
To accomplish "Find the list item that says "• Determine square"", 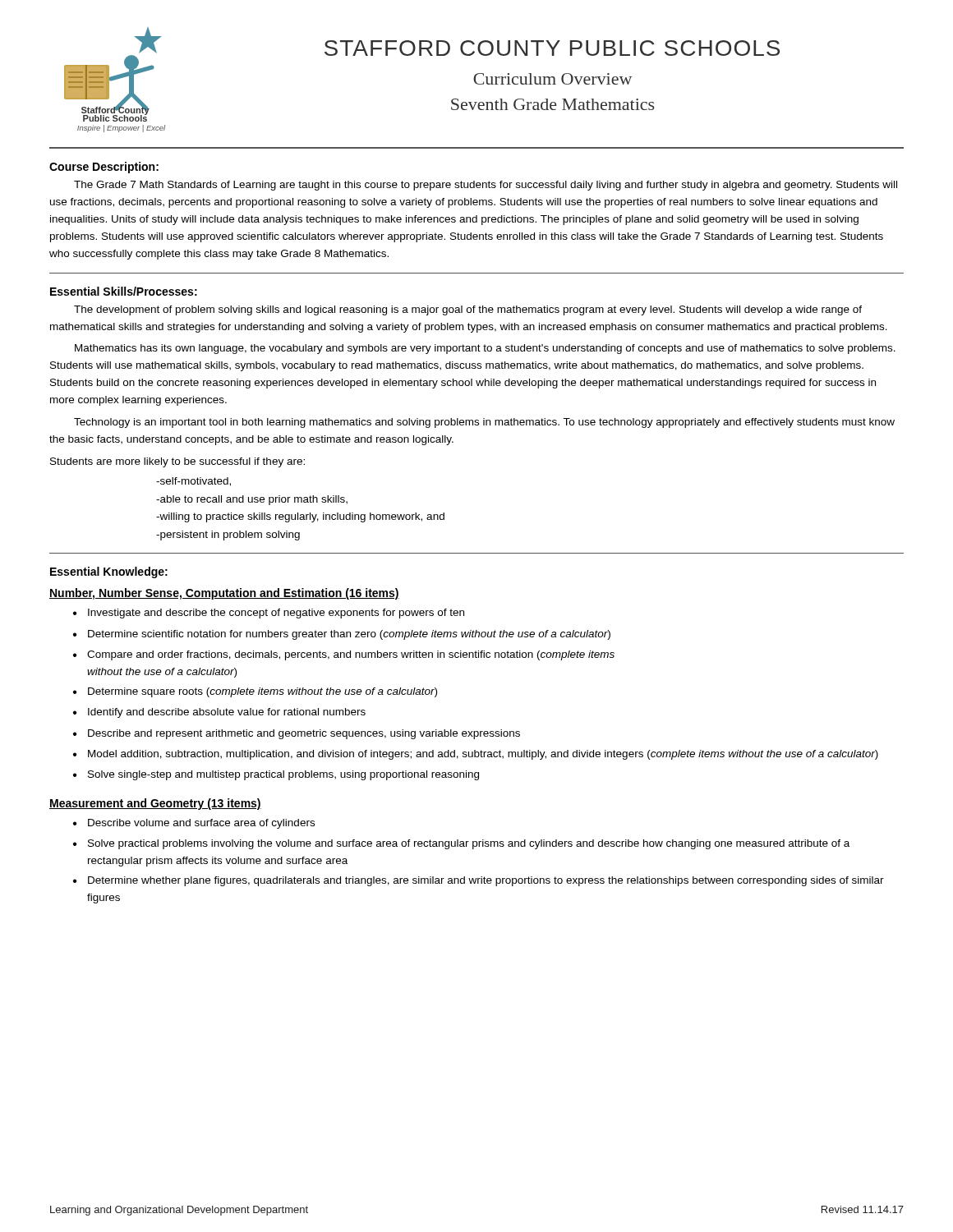I will click(255, 692).
